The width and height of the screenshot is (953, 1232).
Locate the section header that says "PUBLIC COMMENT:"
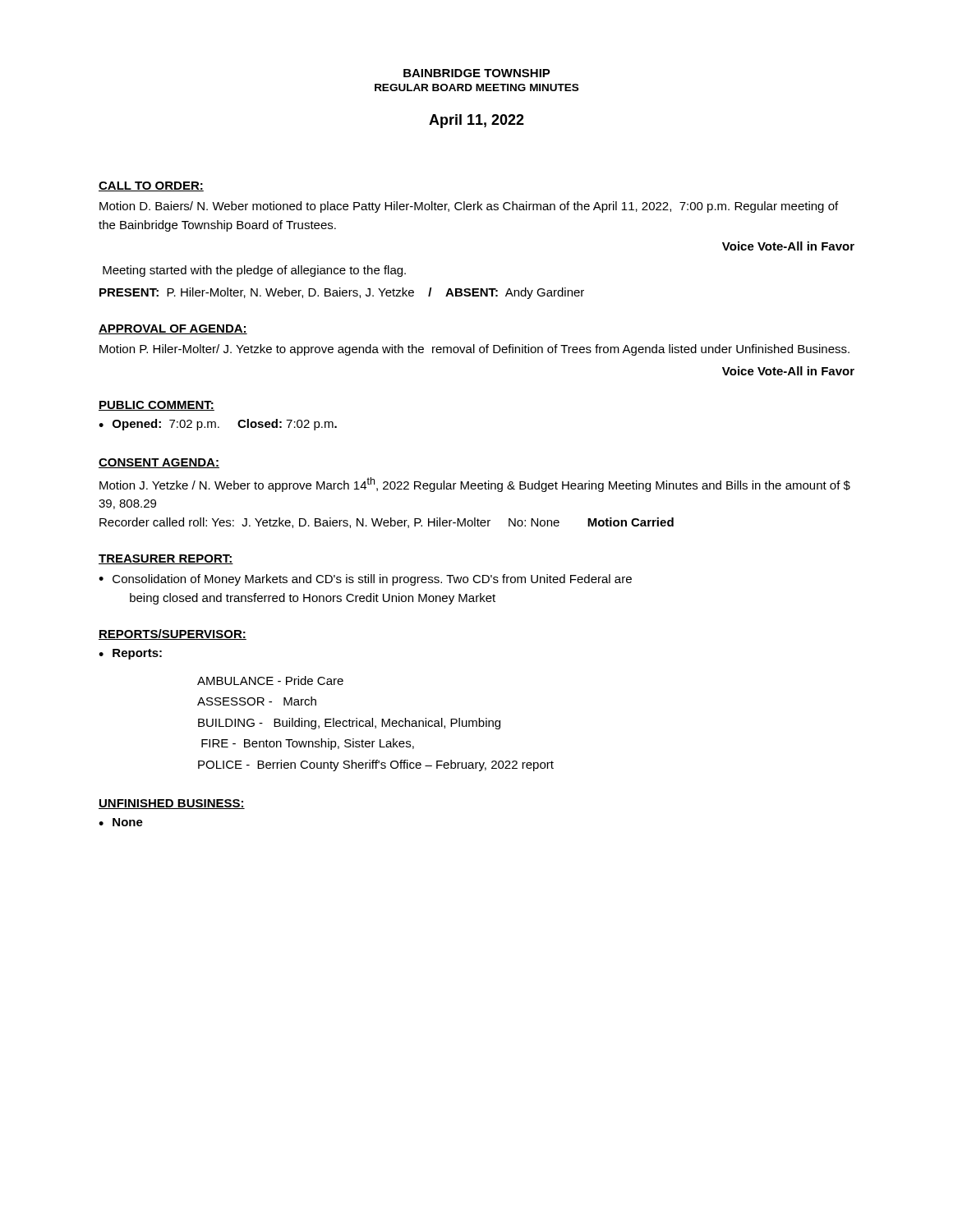click(x=156, y=404)
